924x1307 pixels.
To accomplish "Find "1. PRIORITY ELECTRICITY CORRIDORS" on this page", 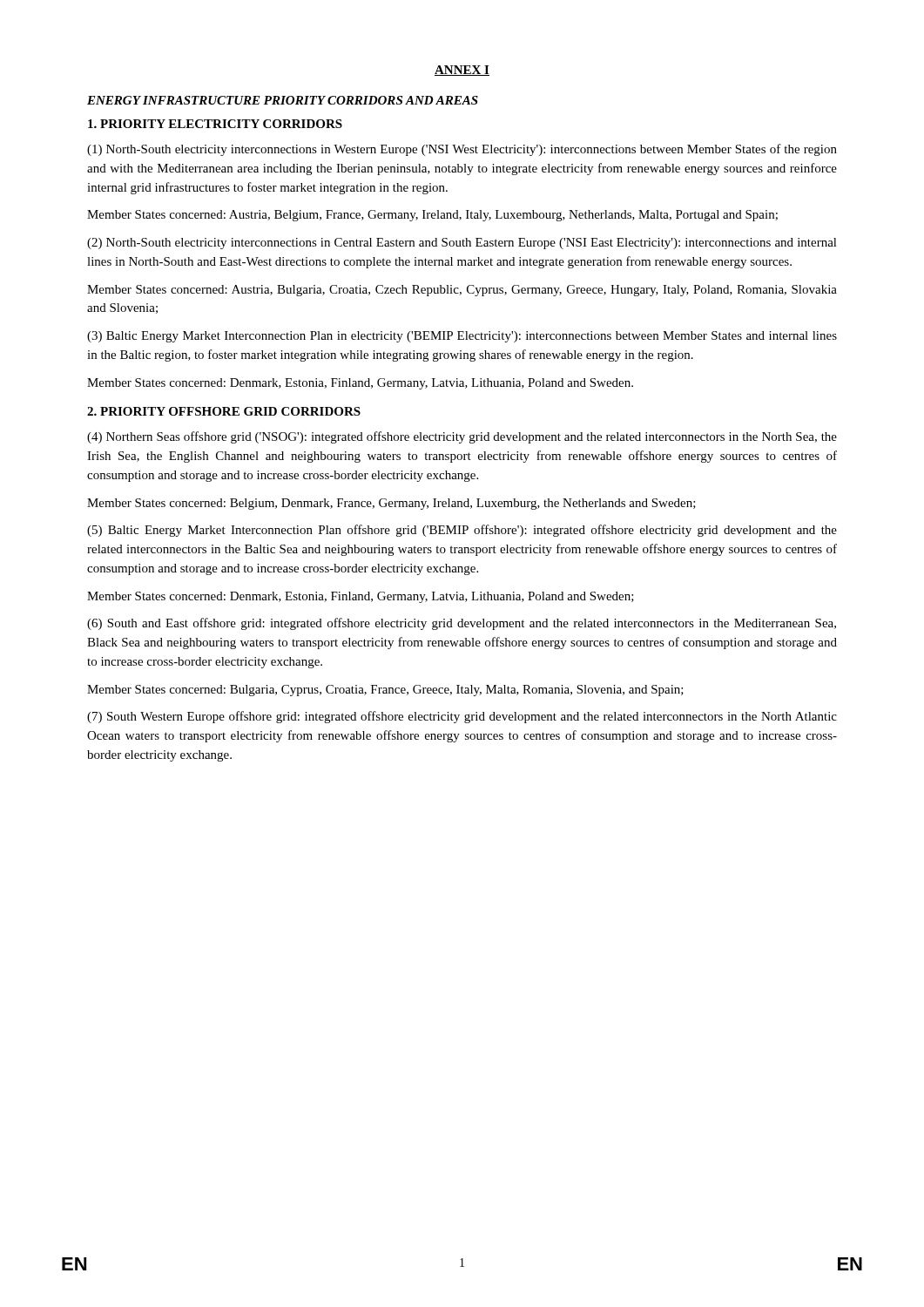I will pyautogui.click(x=215, y=124).
